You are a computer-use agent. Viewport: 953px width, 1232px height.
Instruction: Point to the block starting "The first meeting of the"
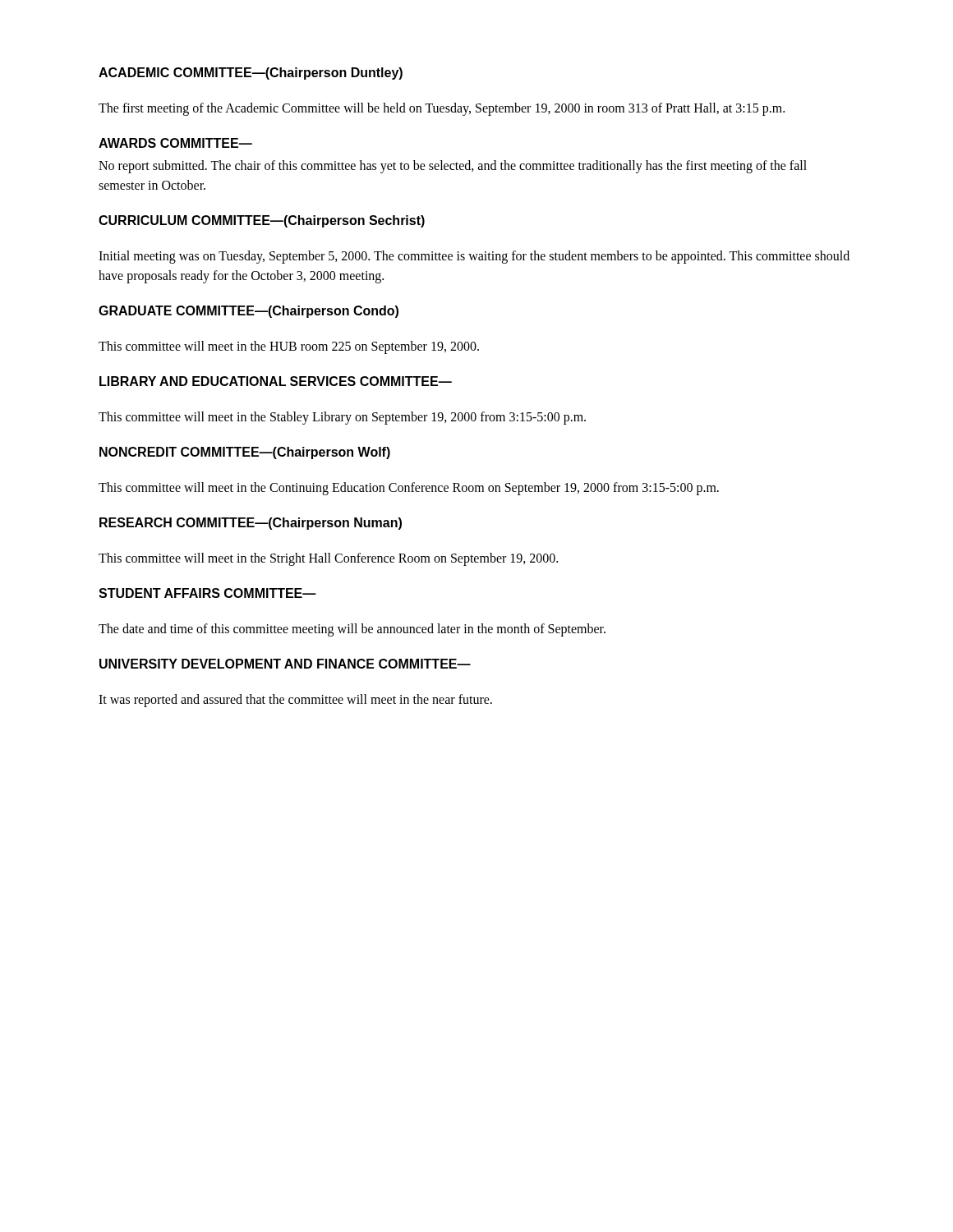coord(476,108)
